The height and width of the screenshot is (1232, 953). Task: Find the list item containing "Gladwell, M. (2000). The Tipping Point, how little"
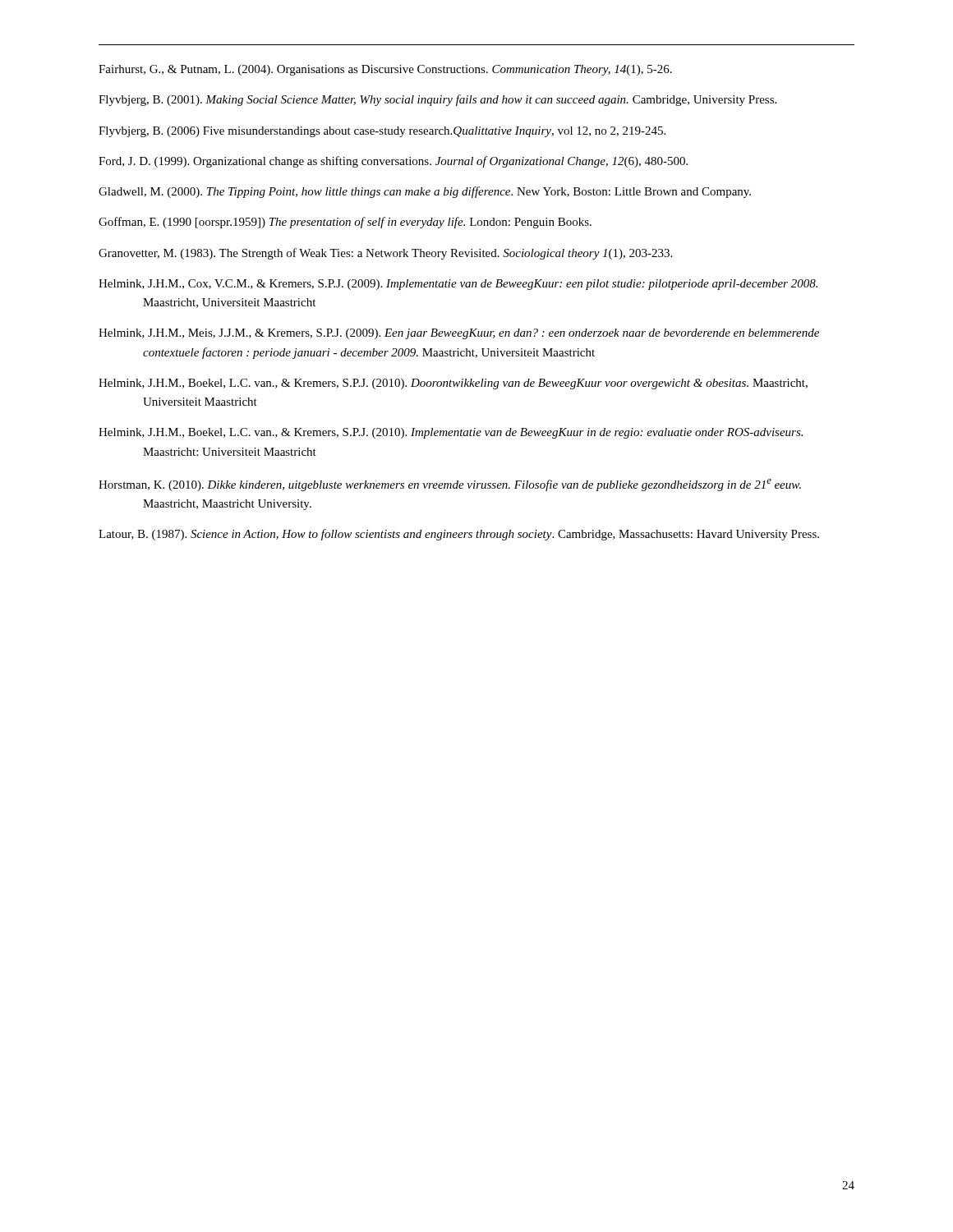point(425,191)
